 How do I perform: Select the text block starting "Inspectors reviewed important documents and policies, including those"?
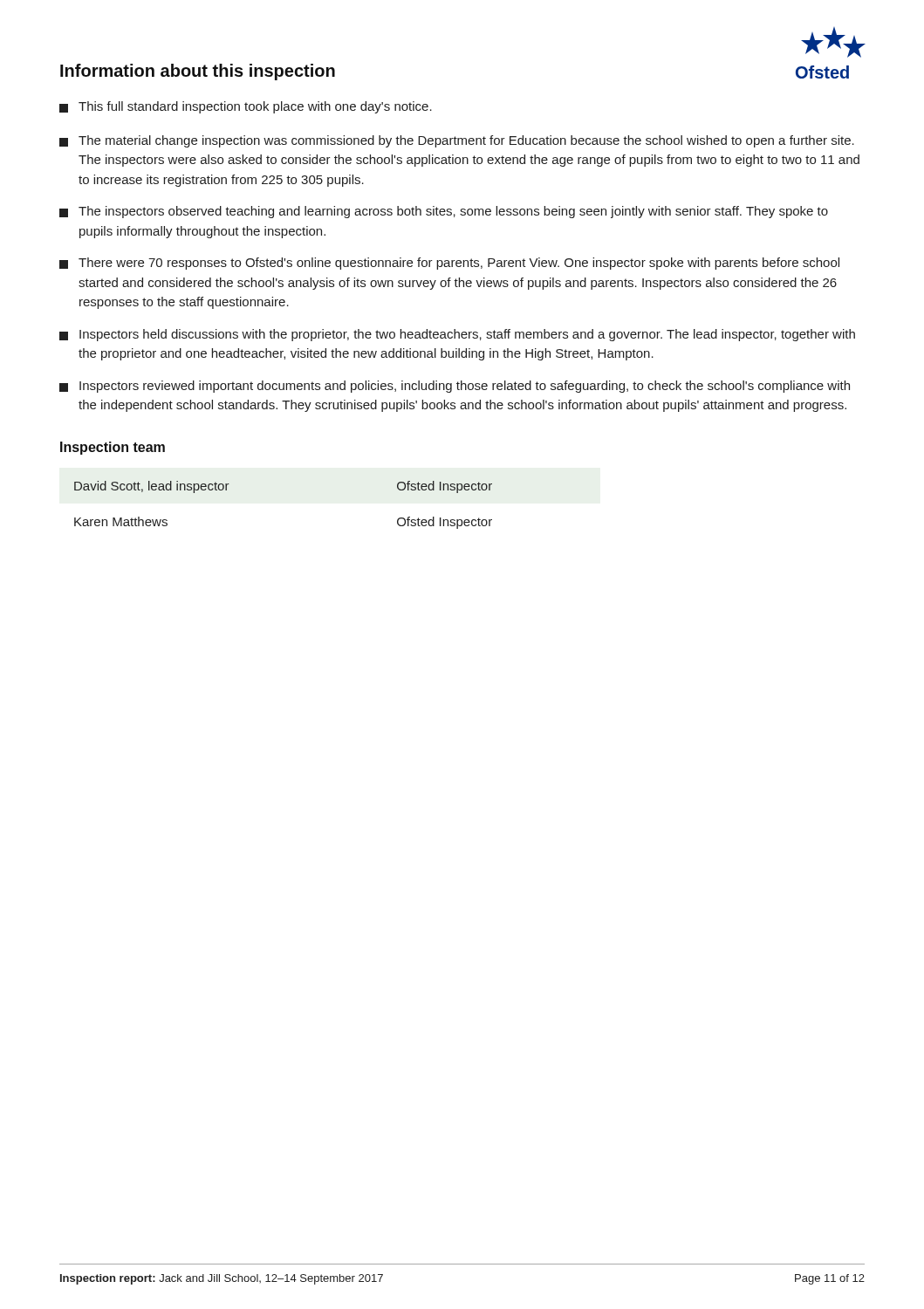tap(462, 395)
